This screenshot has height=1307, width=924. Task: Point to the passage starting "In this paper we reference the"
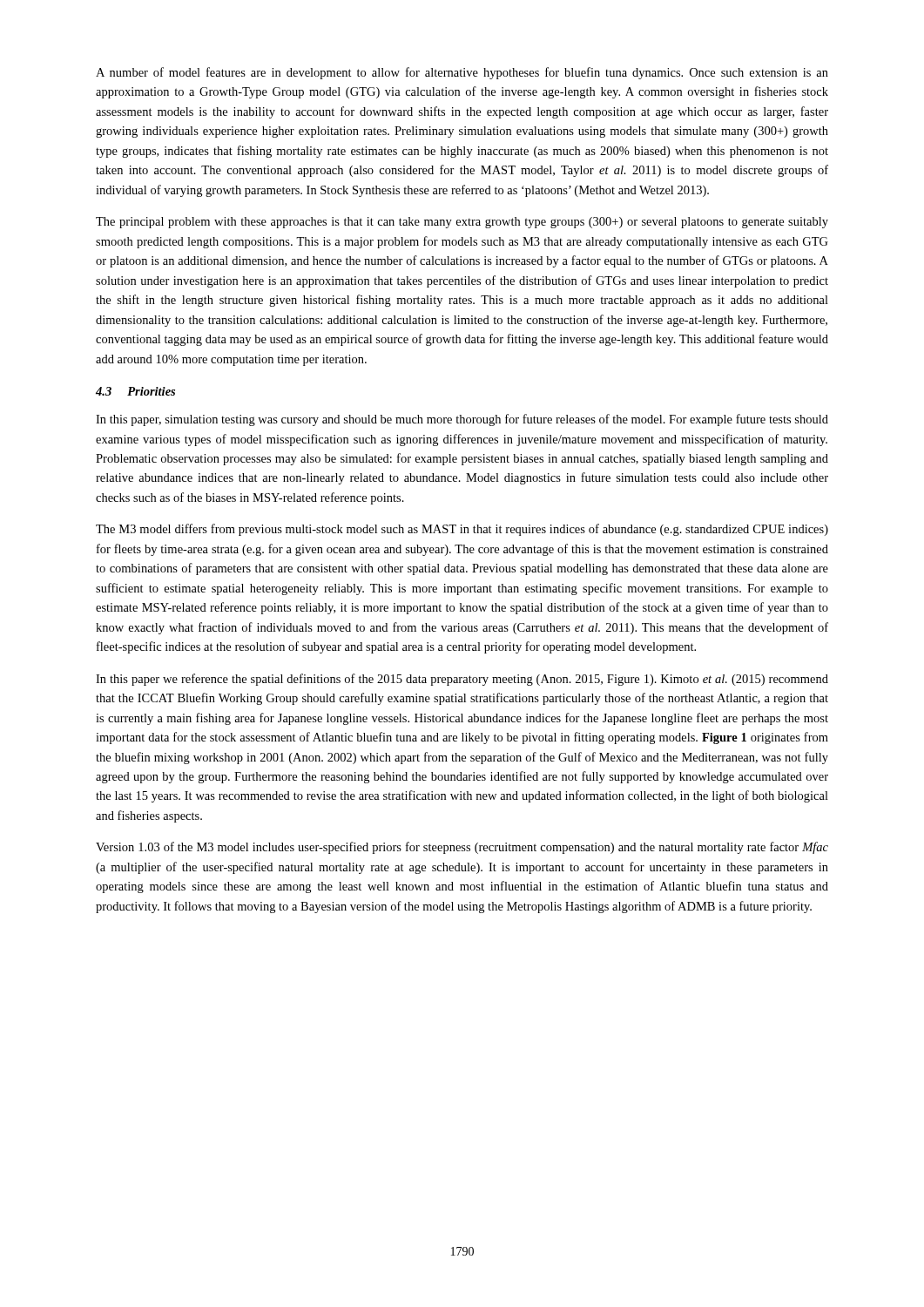coord(462,747)
